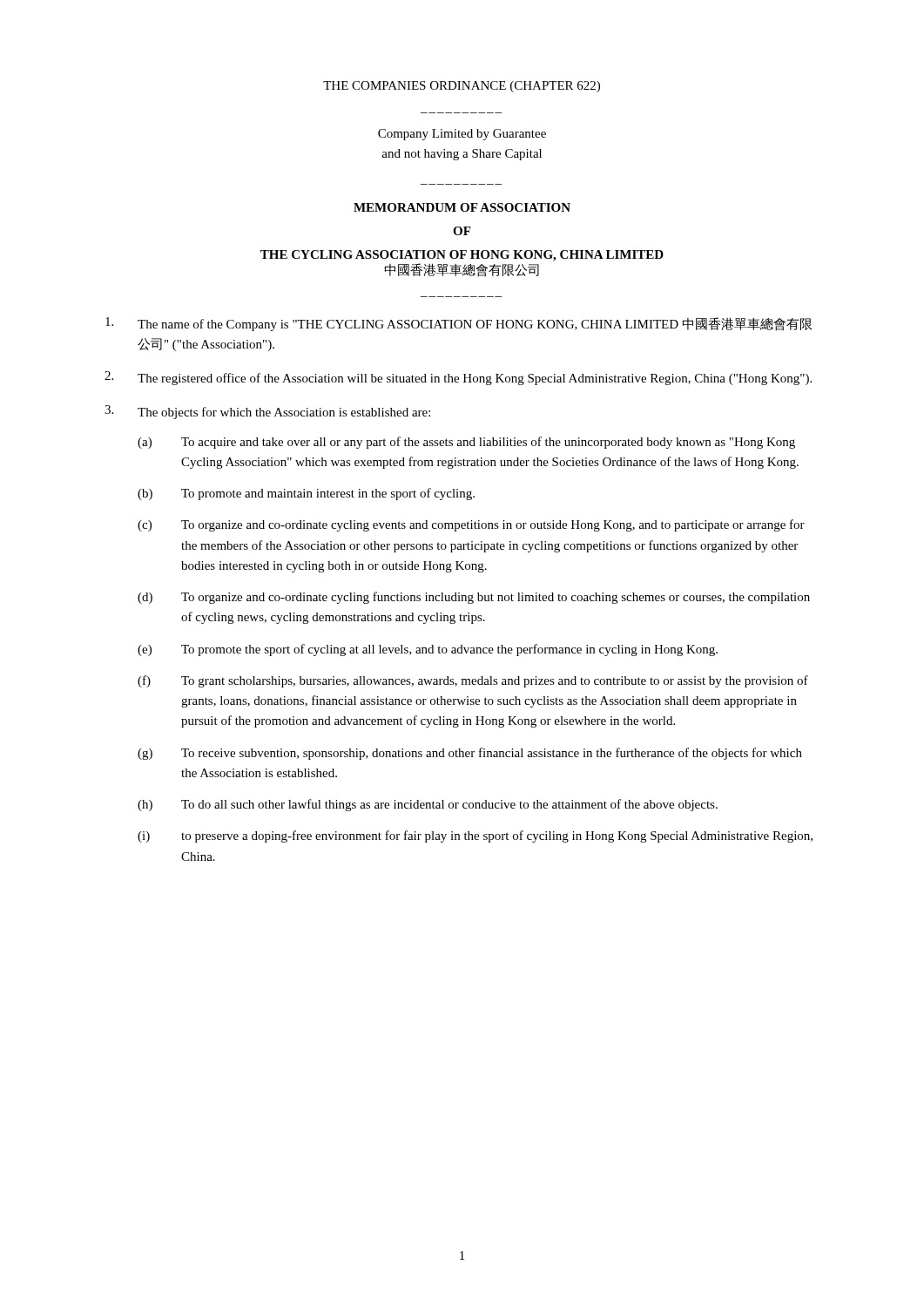Click on the list item with the text "(d) To organize and co-ordinate cycling functions including"
924x1307 pixels.
pyautogui.click(x=479, y=607)
